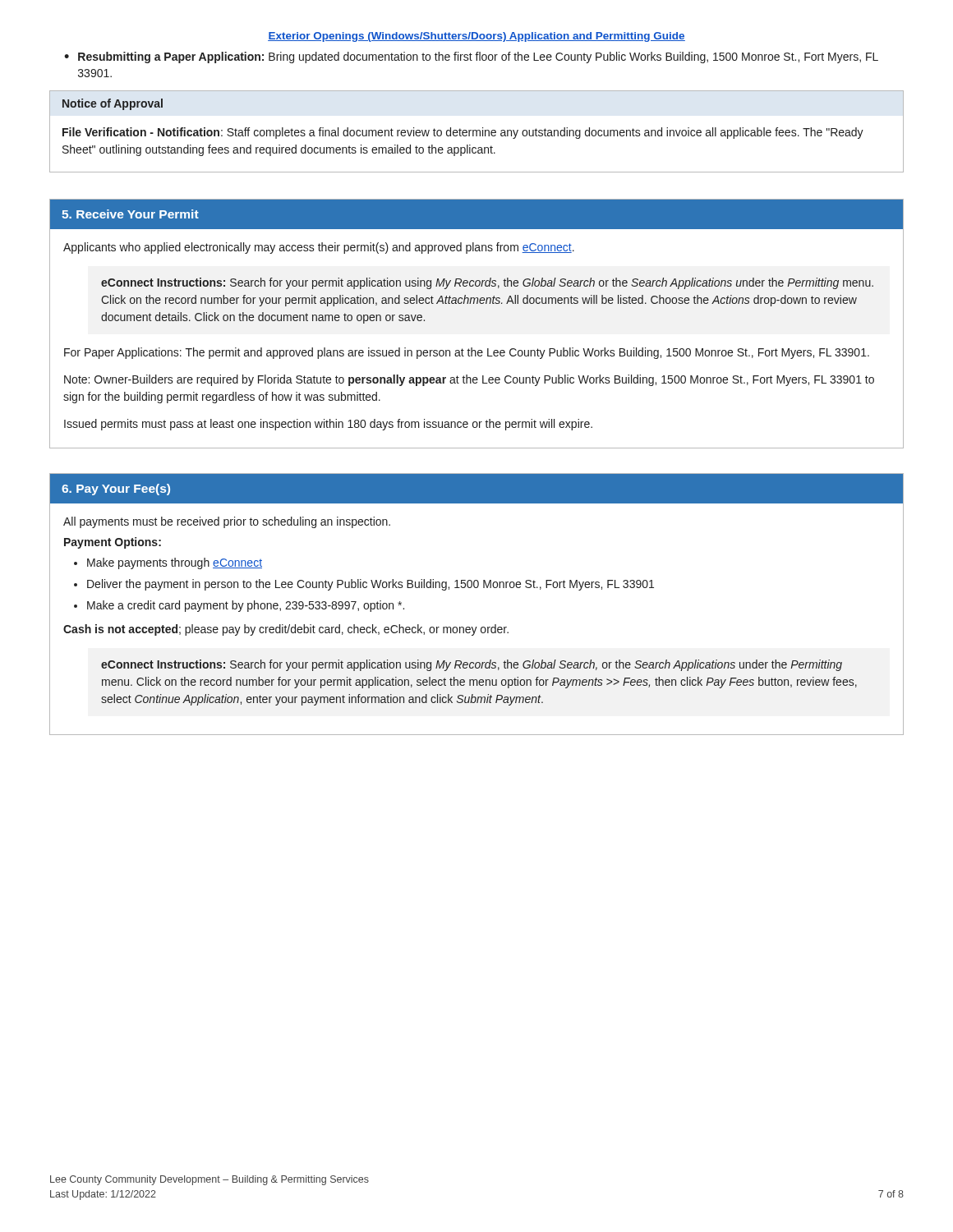953x1232 pixels.
Task: Where is the passage that starts "Deliver the payment in person to the Lee"?
Action: point(370,584)
